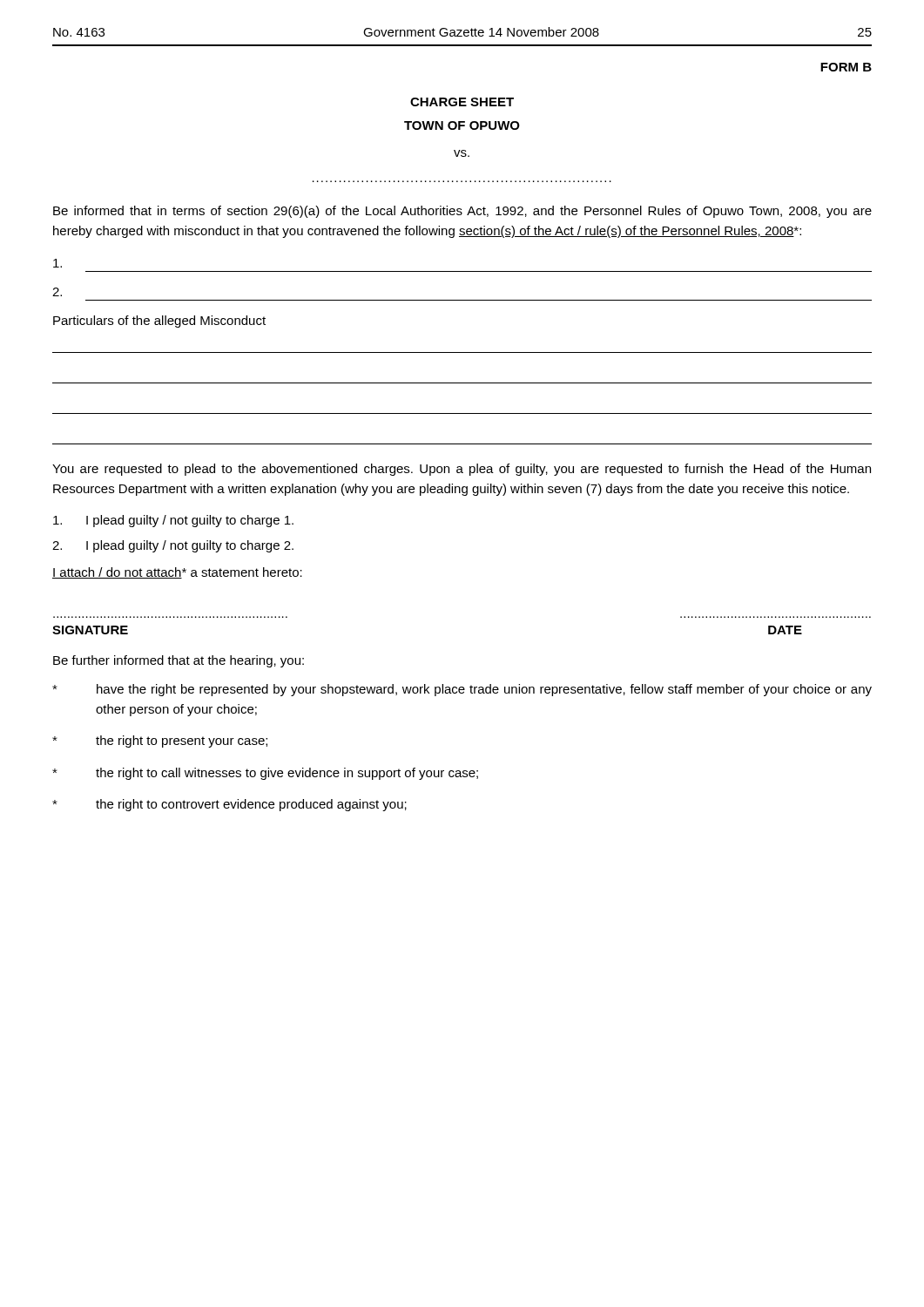Viewport: 924px width, 1307px height.
Task: Find the passage starting "Be further informed that"
Action: pos(179,660)
